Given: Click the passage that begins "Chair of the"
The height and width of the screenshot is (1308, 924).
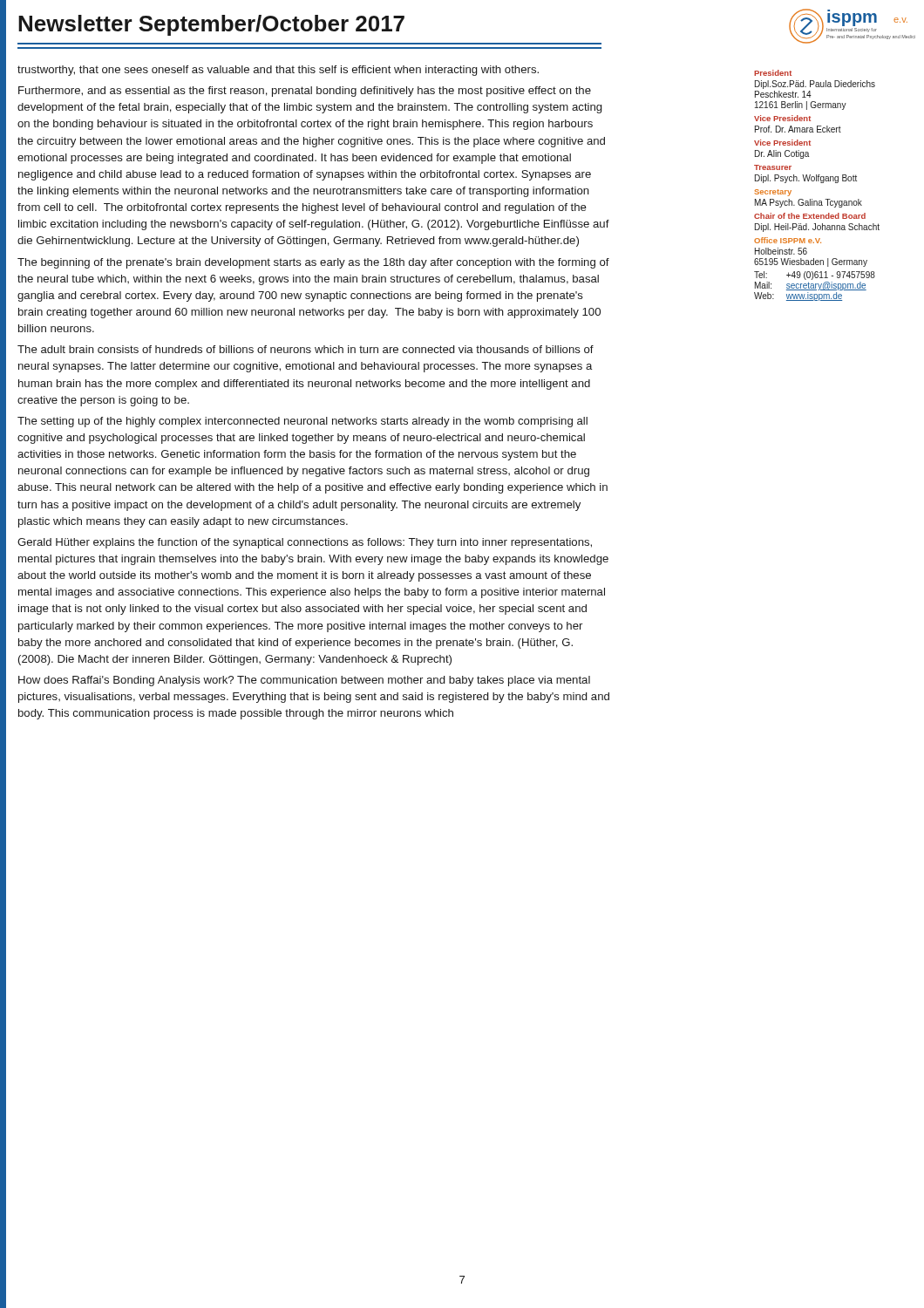Looking at the screenshot, I should [810, 216].
